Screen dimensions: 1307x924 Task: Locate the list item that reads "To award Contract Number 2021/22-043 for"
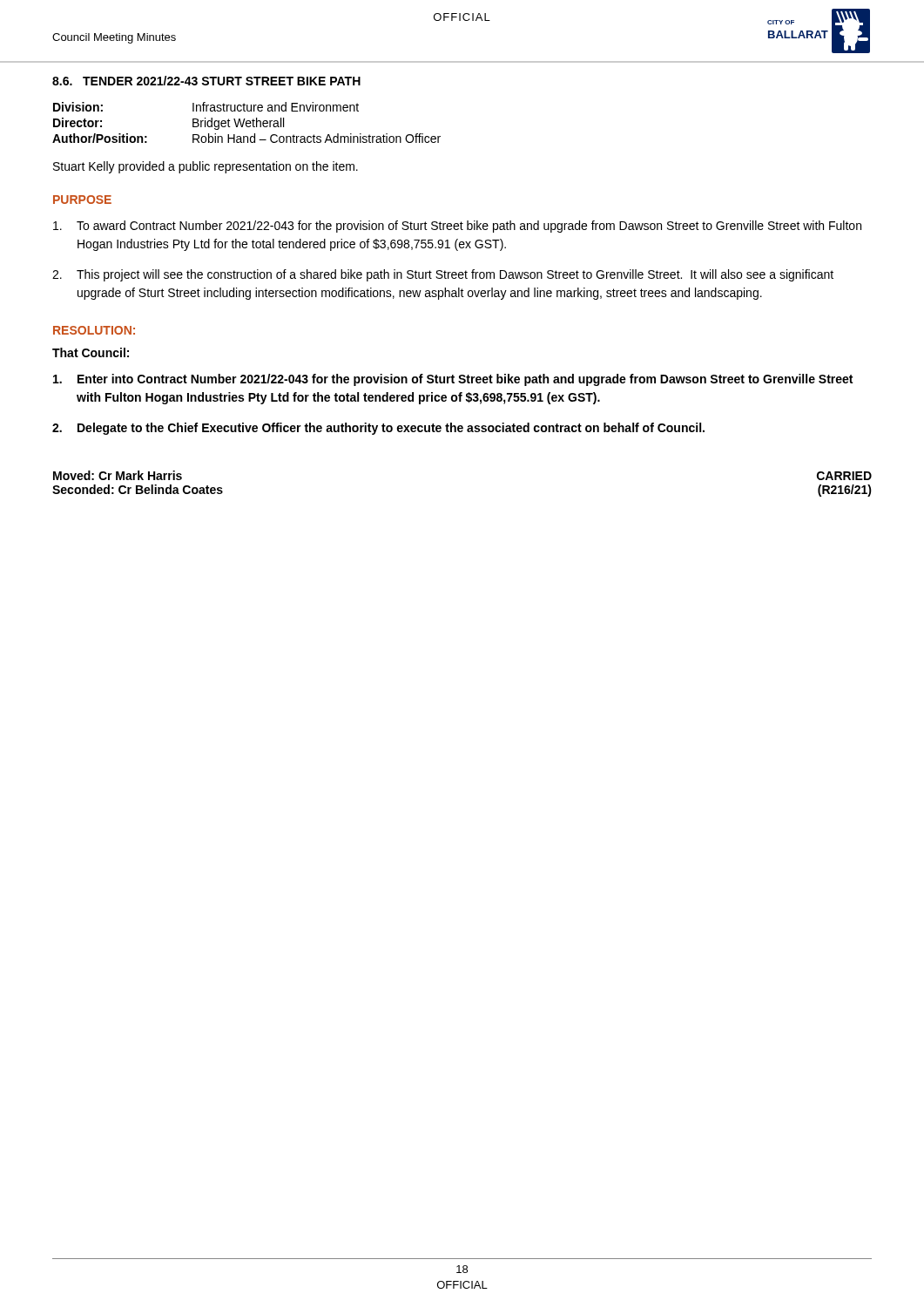(x=462, y=235)
